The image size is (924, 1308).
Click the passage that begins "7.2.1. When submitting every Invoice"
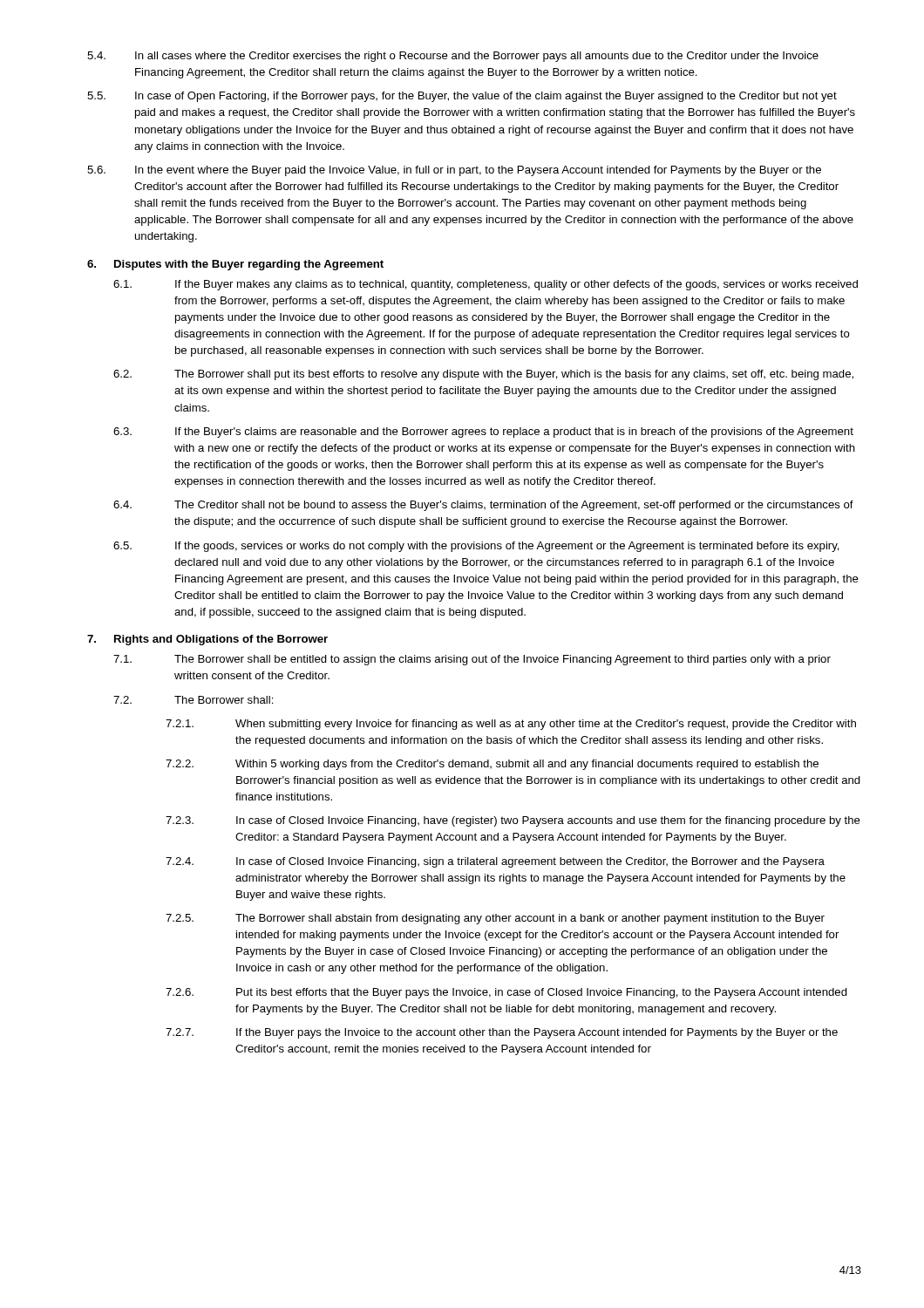pos(513,731)
